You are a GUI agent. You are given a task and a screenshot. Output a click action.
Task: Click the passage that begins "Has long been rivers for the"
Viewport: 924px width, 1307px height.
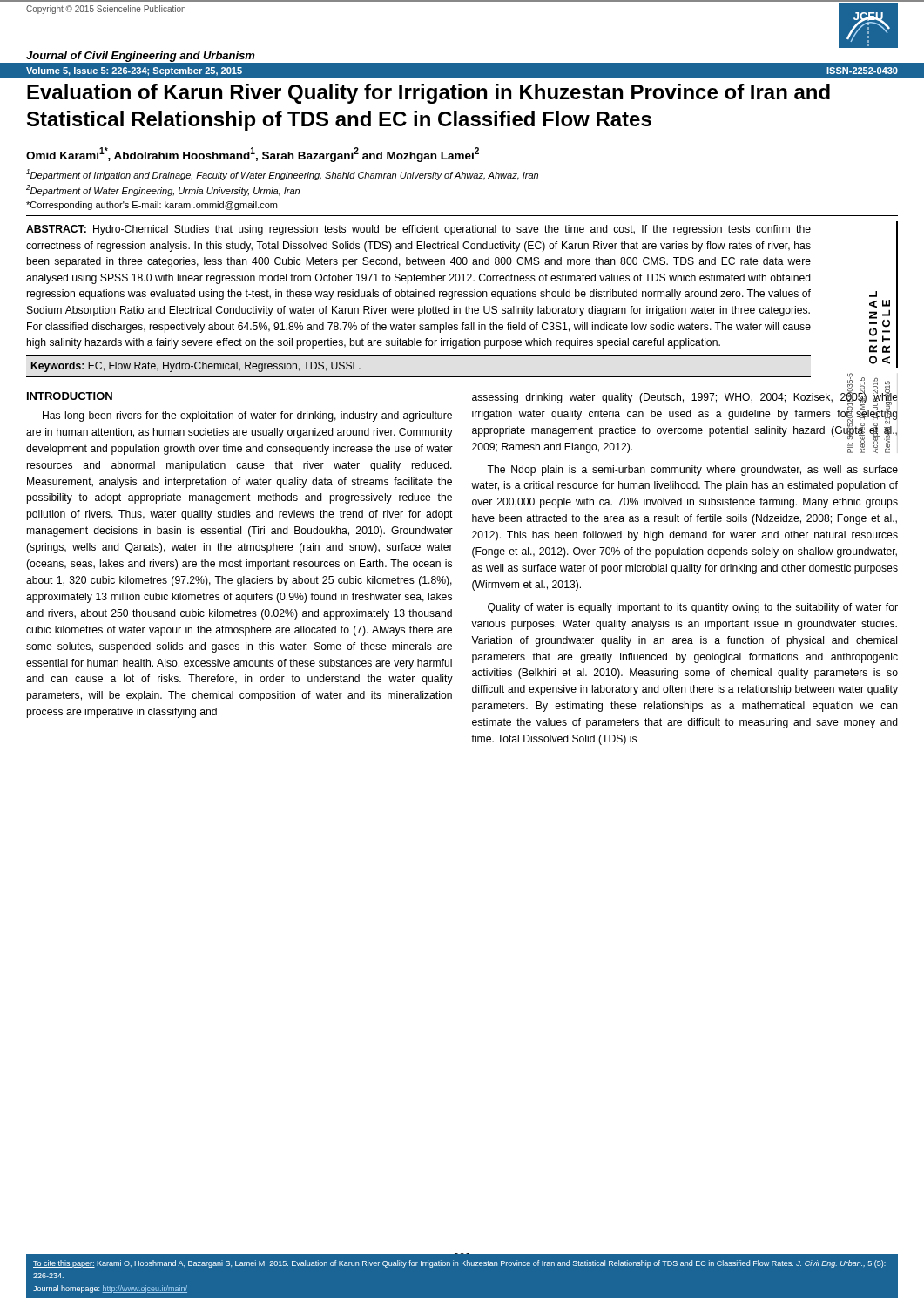(x=239, y=564)
